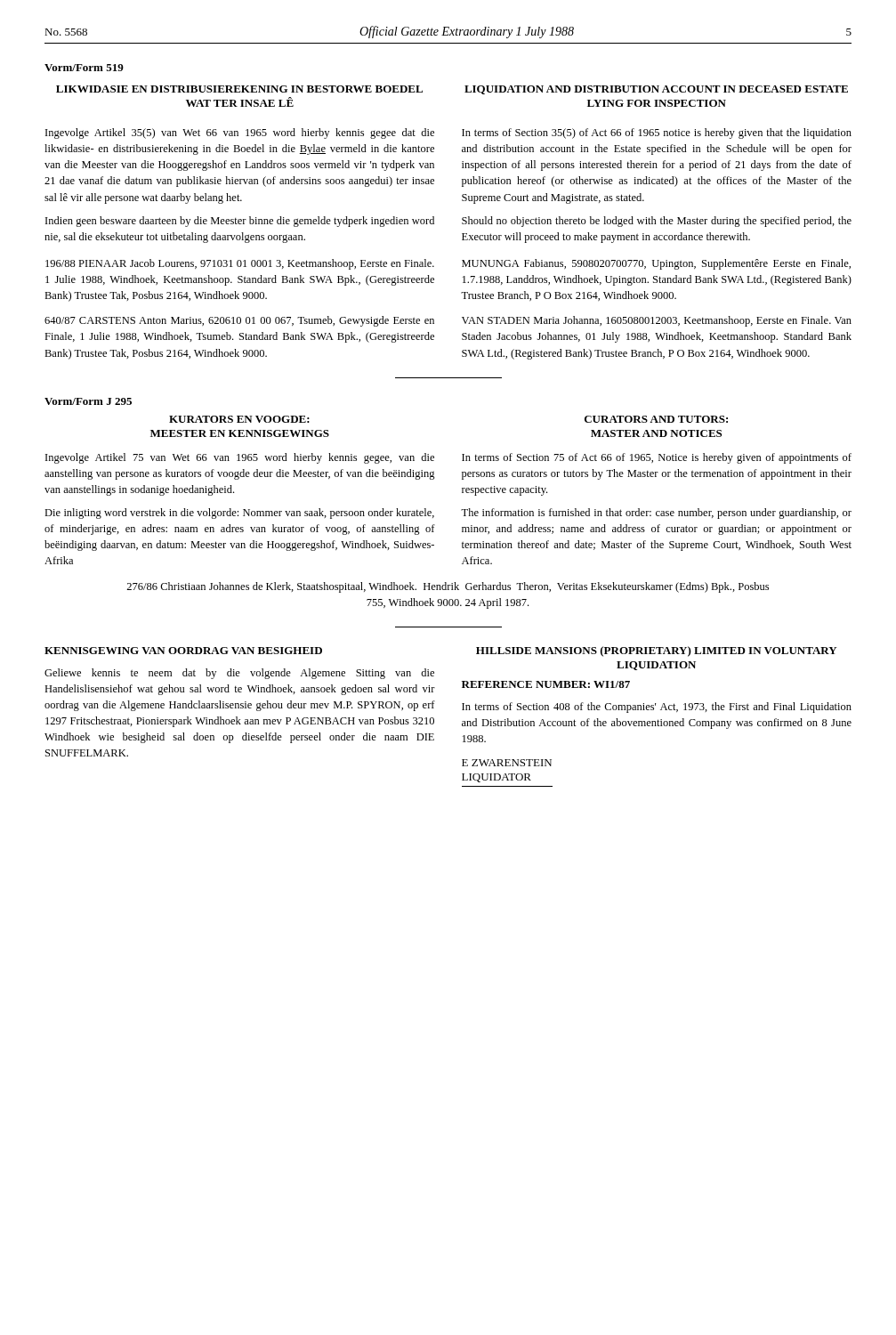Locate the region starting "Vorm/Form J 295"
Screen dimensions: 1335x896
click(x=88, y=401)
